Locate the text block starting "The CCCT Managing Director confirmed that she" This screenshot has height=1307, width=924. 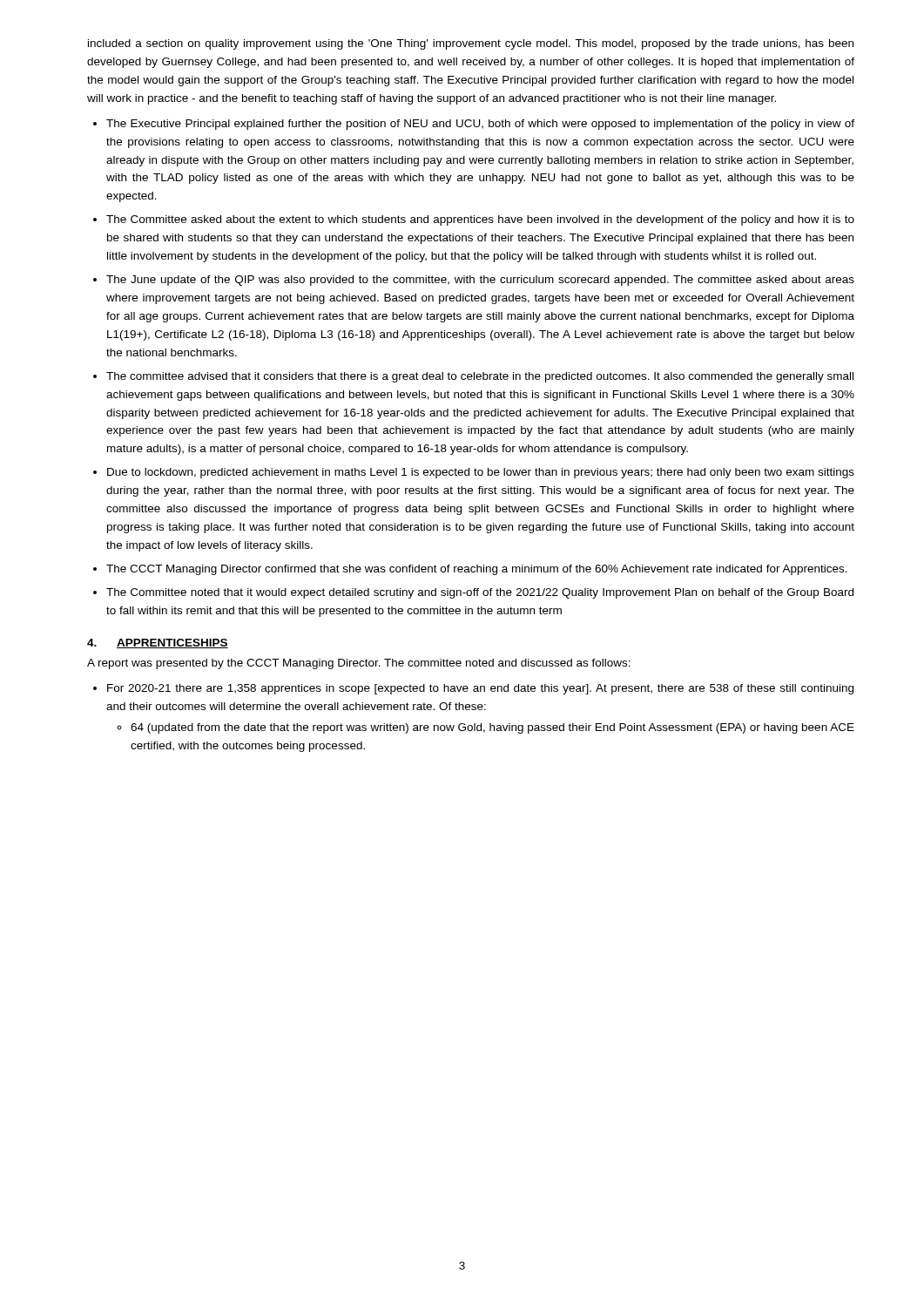coord(477,568)
